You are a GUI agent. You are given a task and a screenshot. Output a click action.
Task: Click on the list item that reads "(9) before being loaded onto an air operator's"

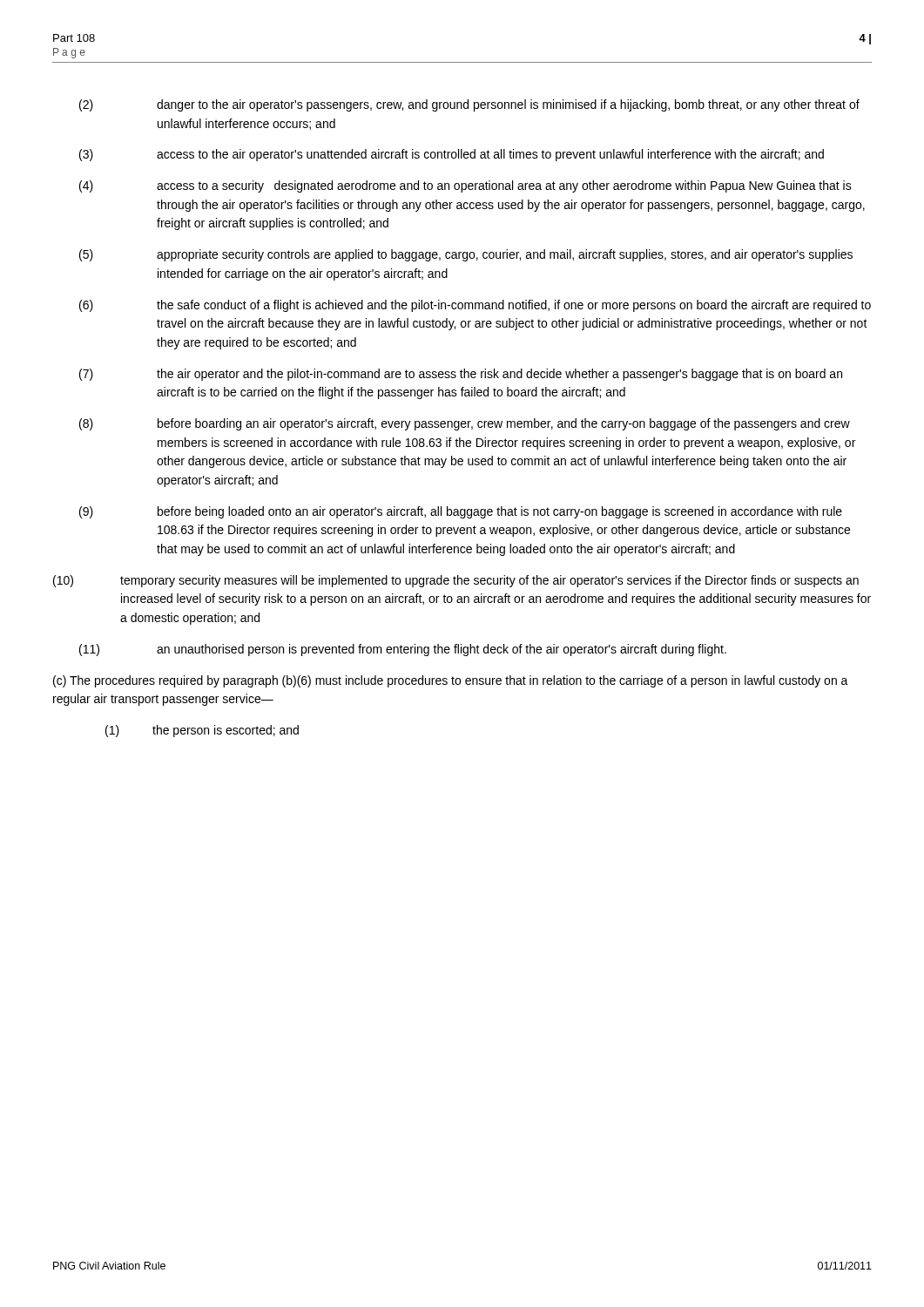462,531
